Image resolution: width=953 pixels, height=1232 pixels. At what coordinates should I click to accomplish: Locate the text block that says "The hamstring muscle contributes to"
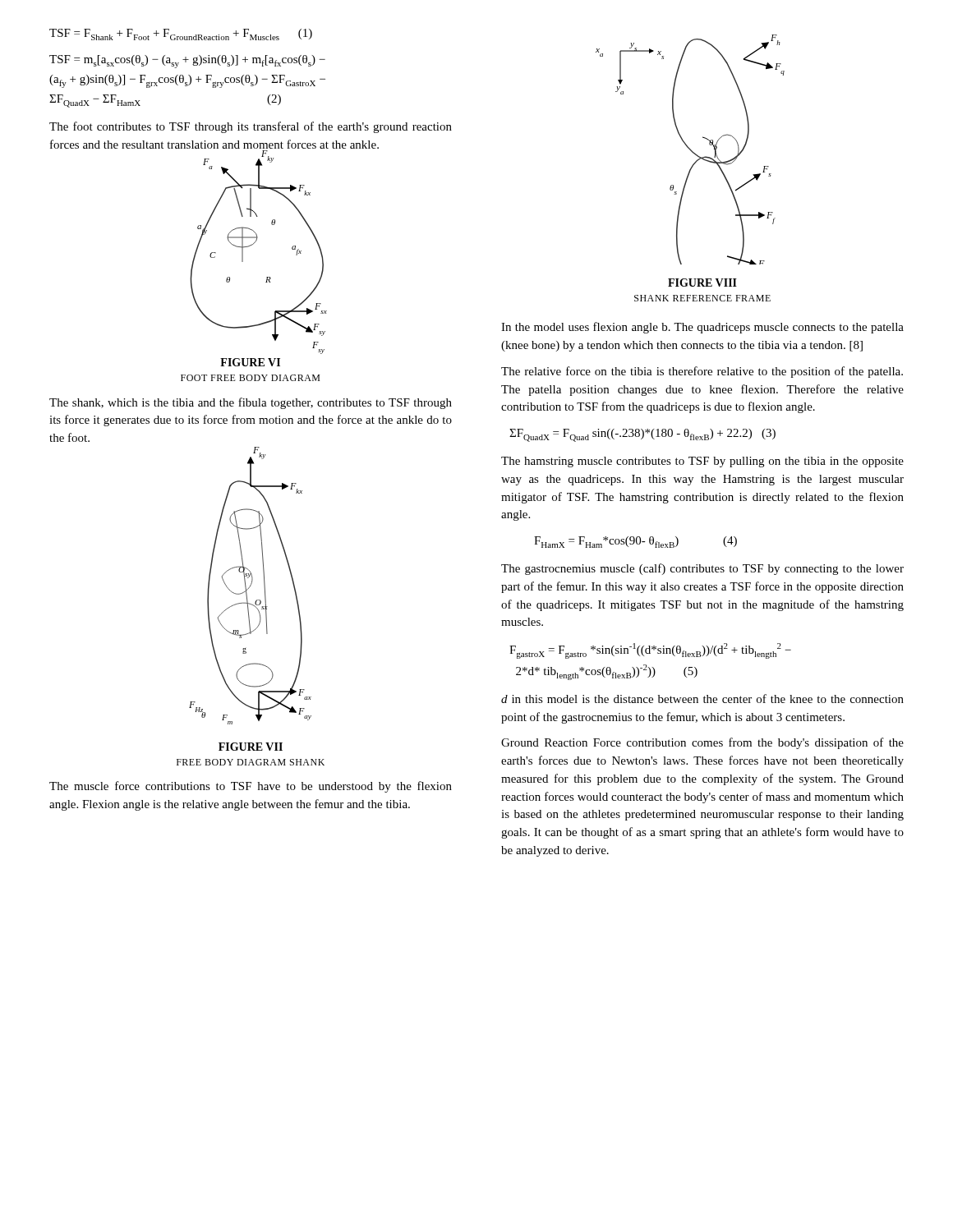[x=702, y=488]
